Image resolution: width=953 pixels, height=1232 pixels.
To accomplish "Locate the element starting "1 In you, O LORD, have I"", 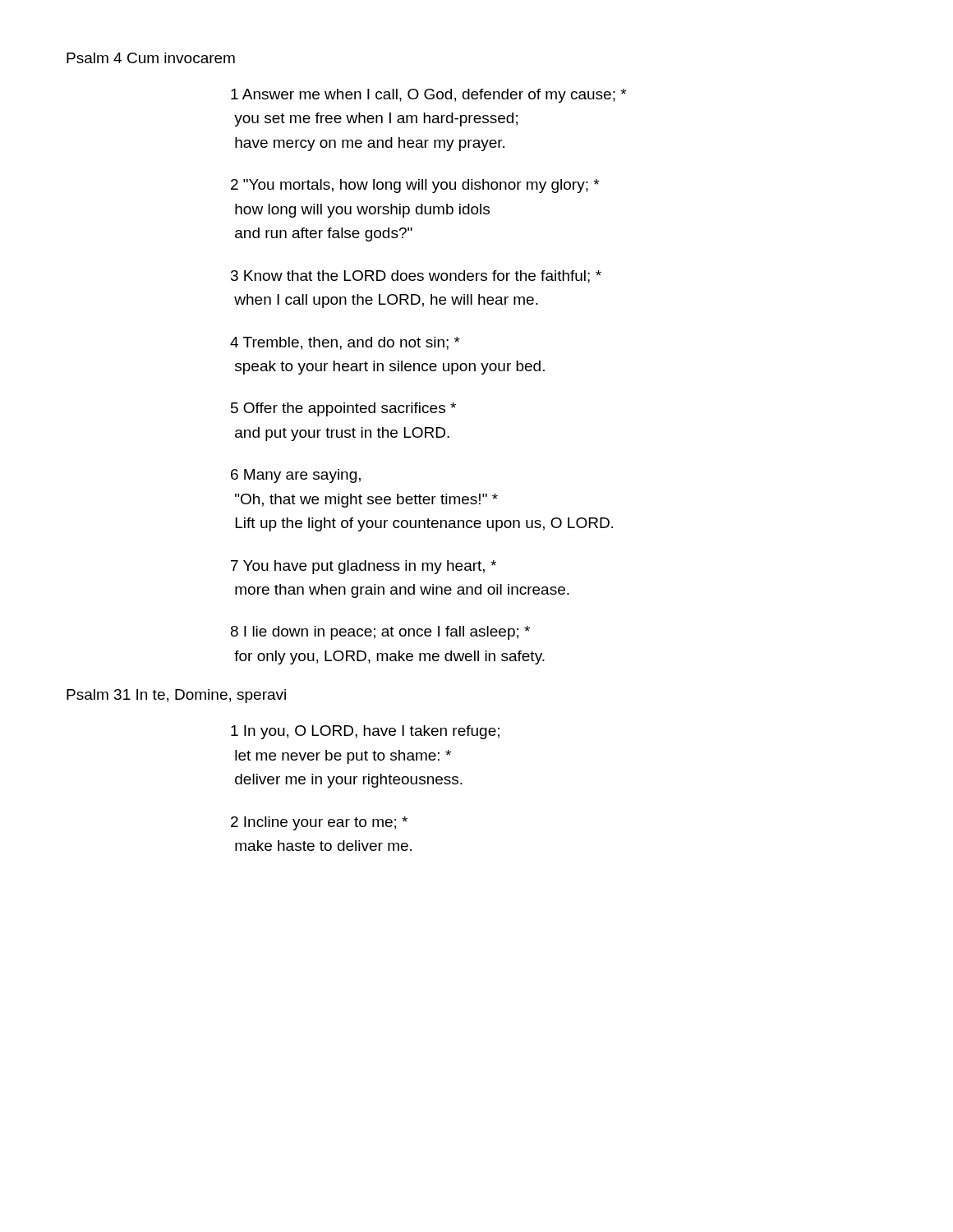I will click(x=365, y=732).
